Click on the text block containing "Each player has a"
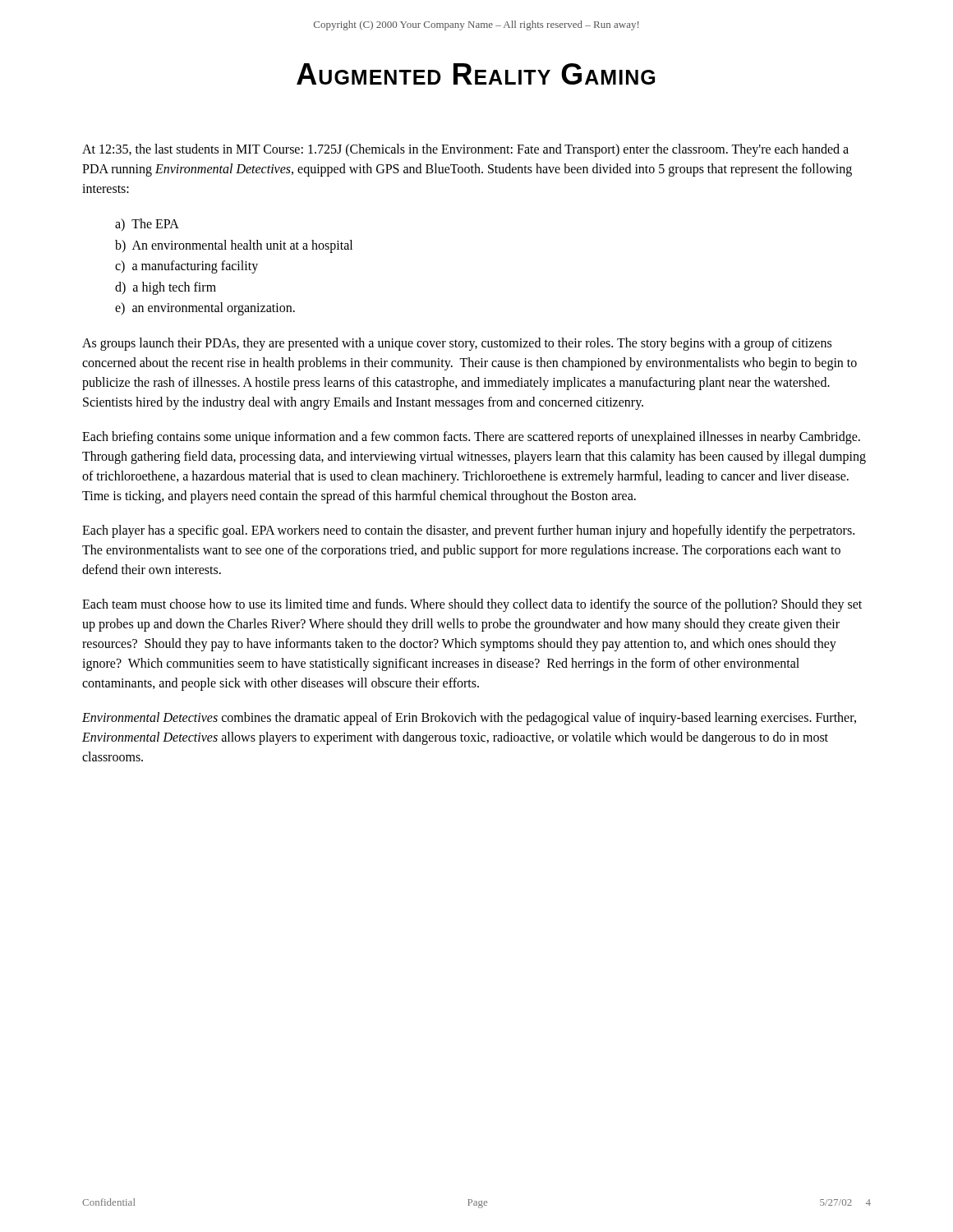This screenshot has height=1232, width=953. 469,550
